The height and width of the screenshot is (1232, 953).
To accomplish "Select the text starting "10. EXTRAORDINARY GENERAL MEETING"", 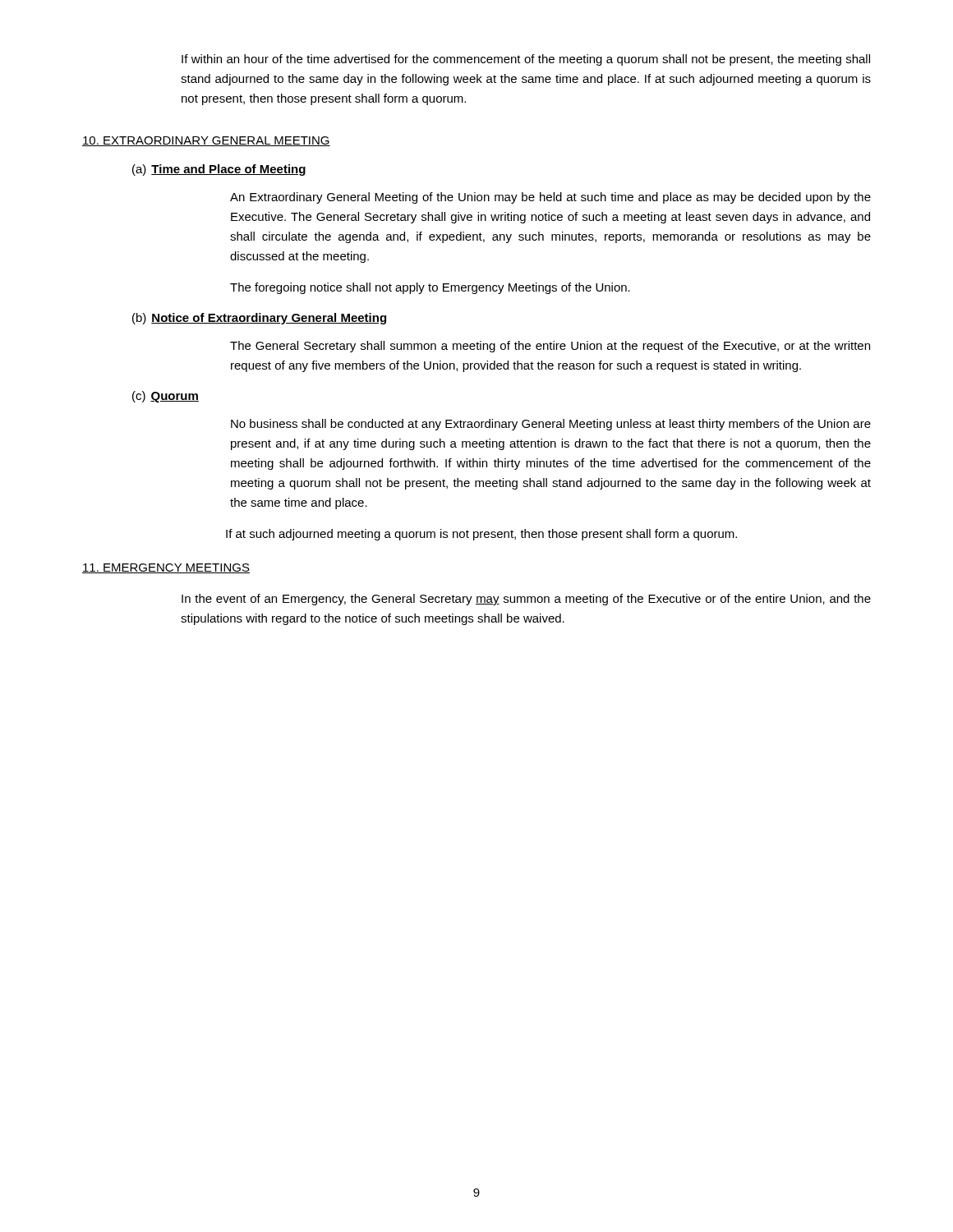I will point(206,140).
